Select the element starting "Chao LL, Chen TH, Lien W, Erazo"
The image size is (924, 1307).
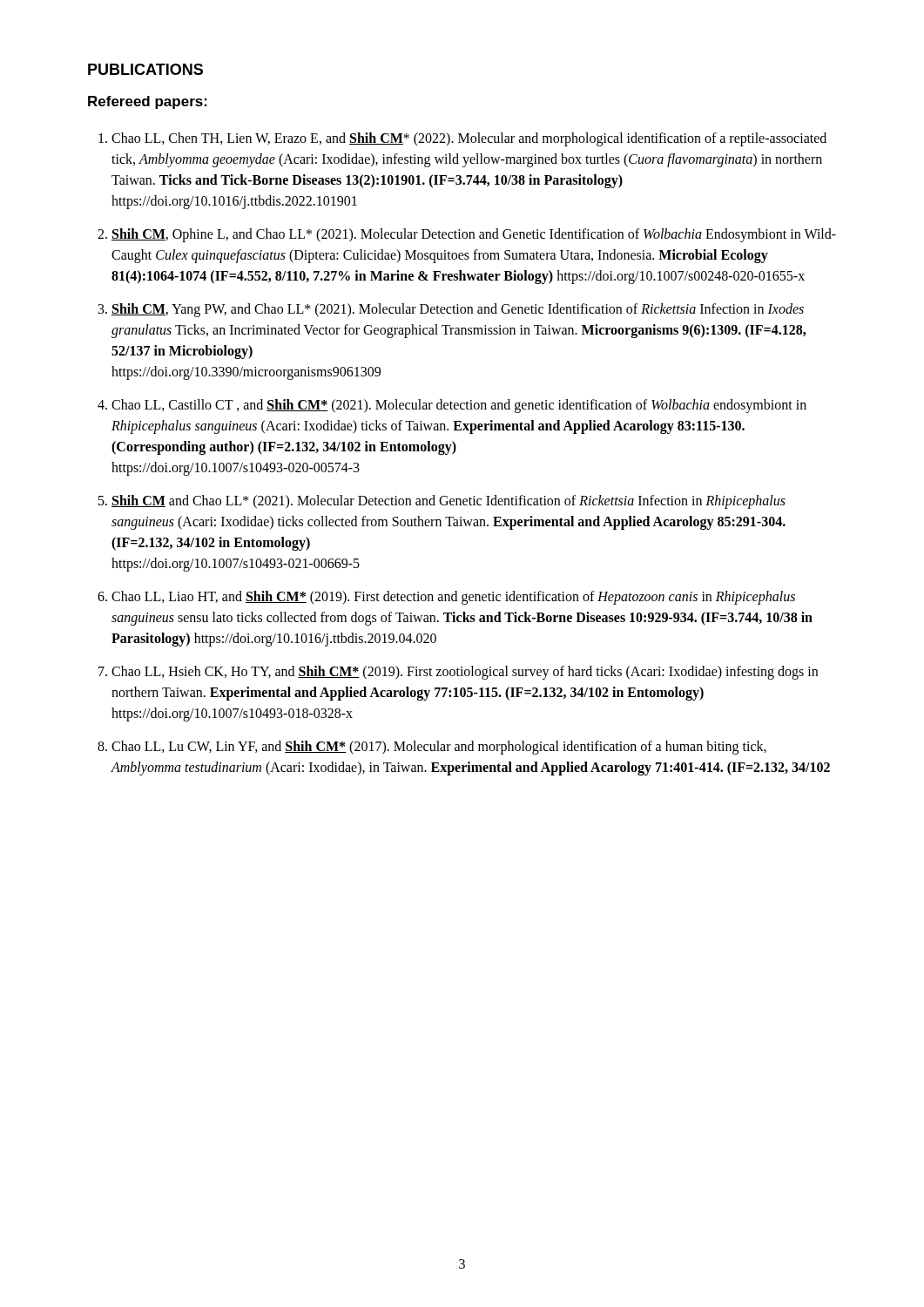click(x=474, y=171)
